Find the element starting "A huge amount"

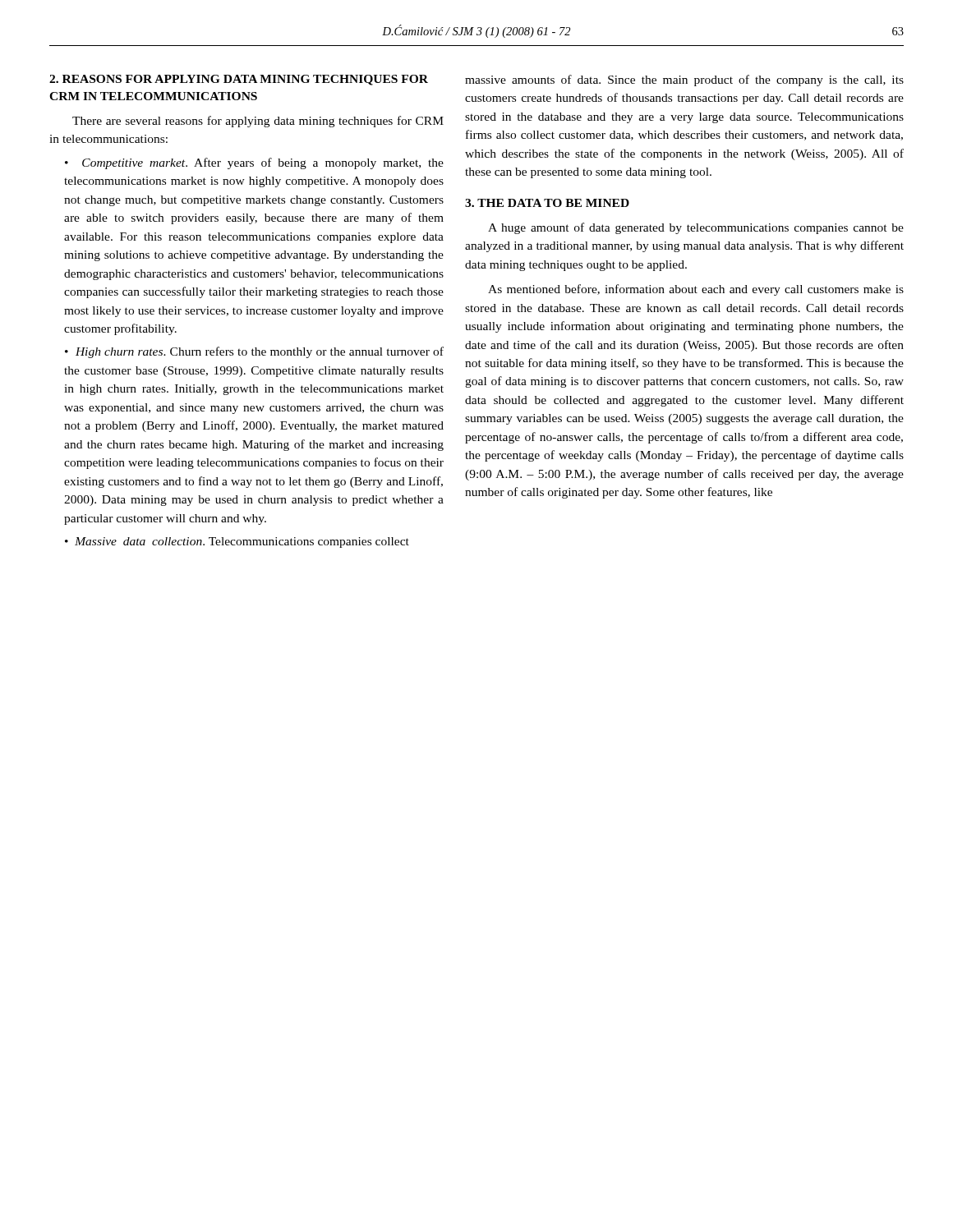click(x=684, y=245)
